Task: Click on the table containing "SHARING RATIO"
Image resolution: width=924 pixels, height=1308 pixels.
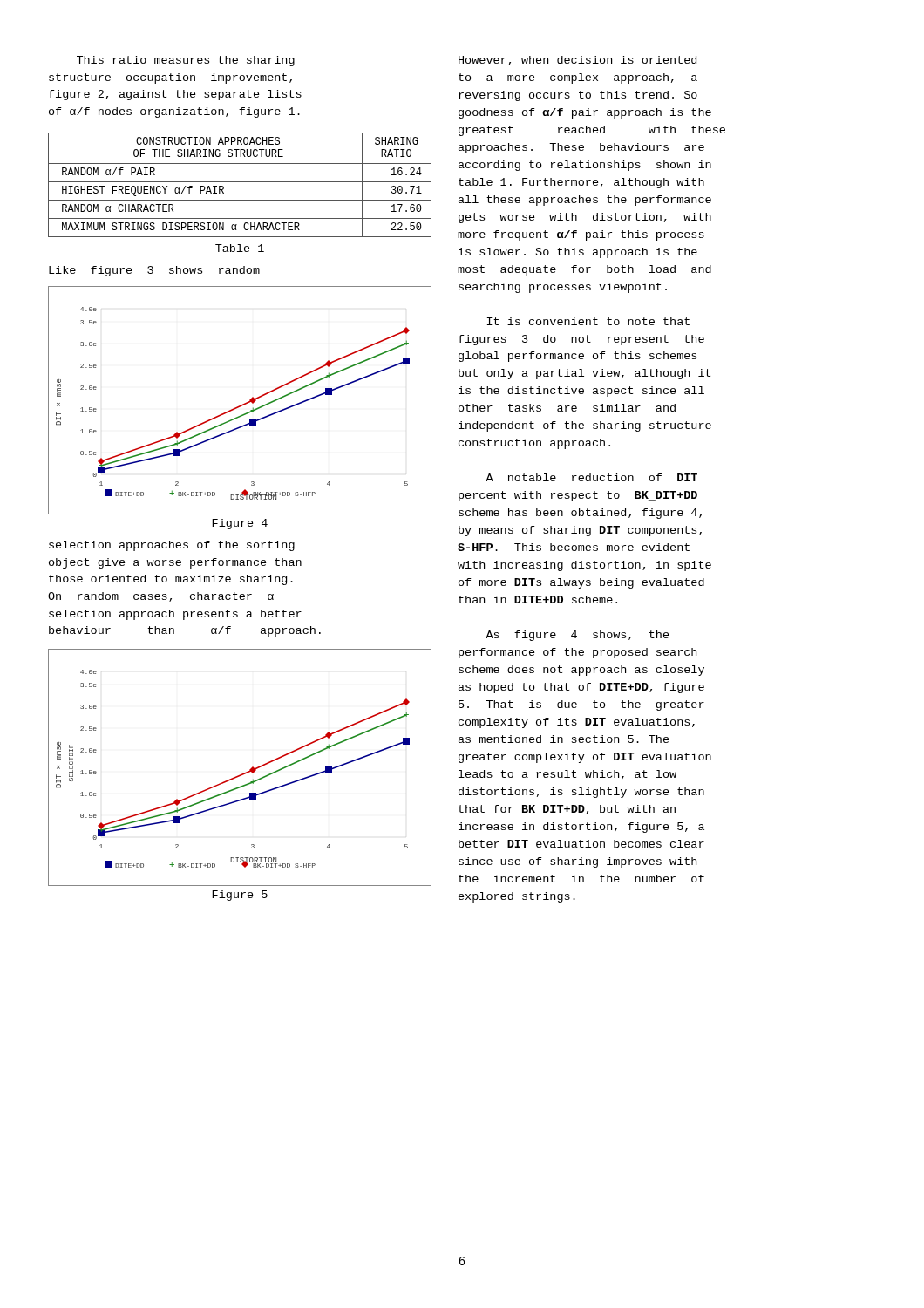Action: (240, 185)
